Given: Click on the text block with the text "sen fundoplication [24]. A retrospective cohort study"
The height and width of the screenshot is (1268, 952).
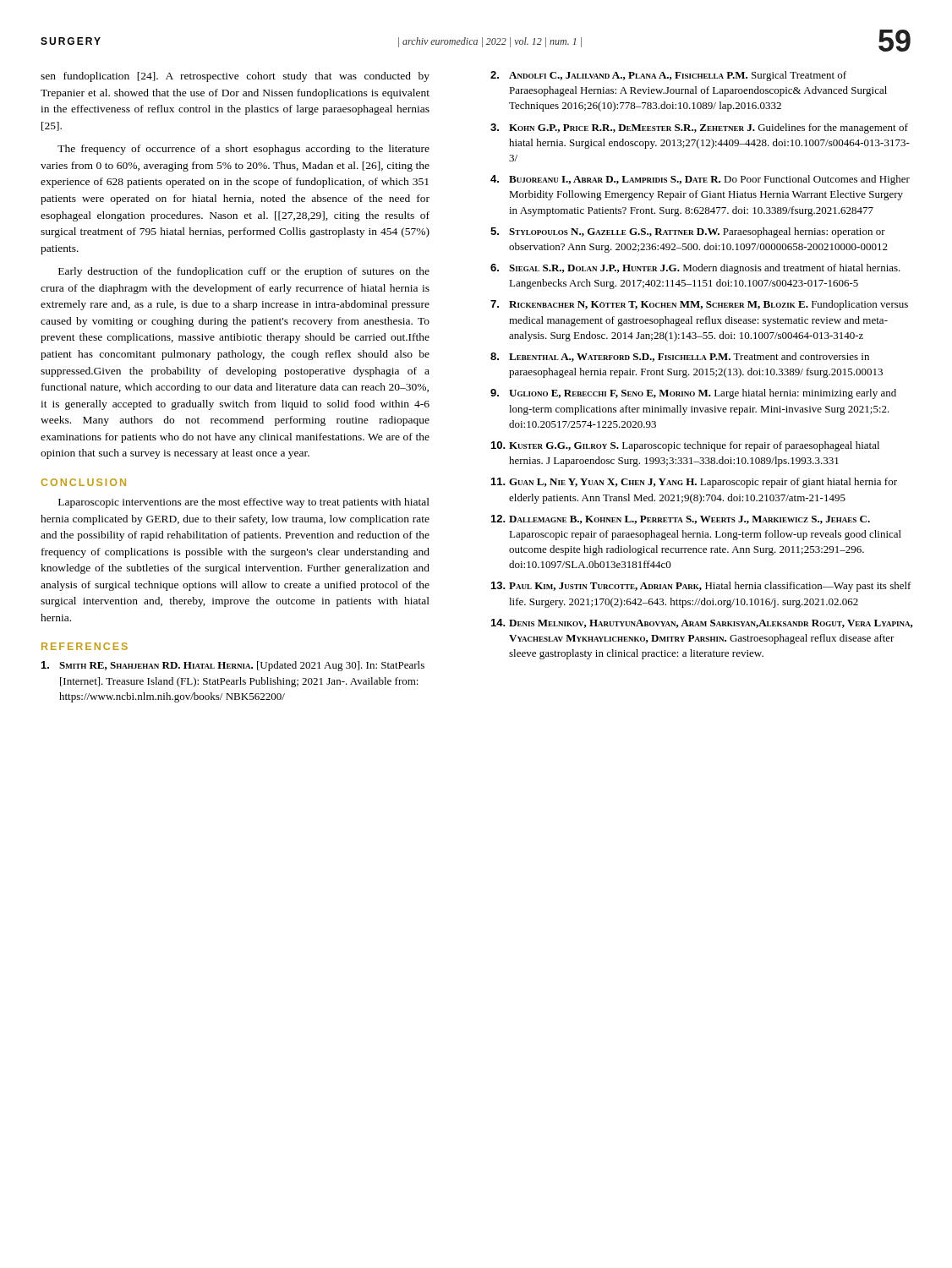Looking at the screenshot, I should tap(235, 101).
